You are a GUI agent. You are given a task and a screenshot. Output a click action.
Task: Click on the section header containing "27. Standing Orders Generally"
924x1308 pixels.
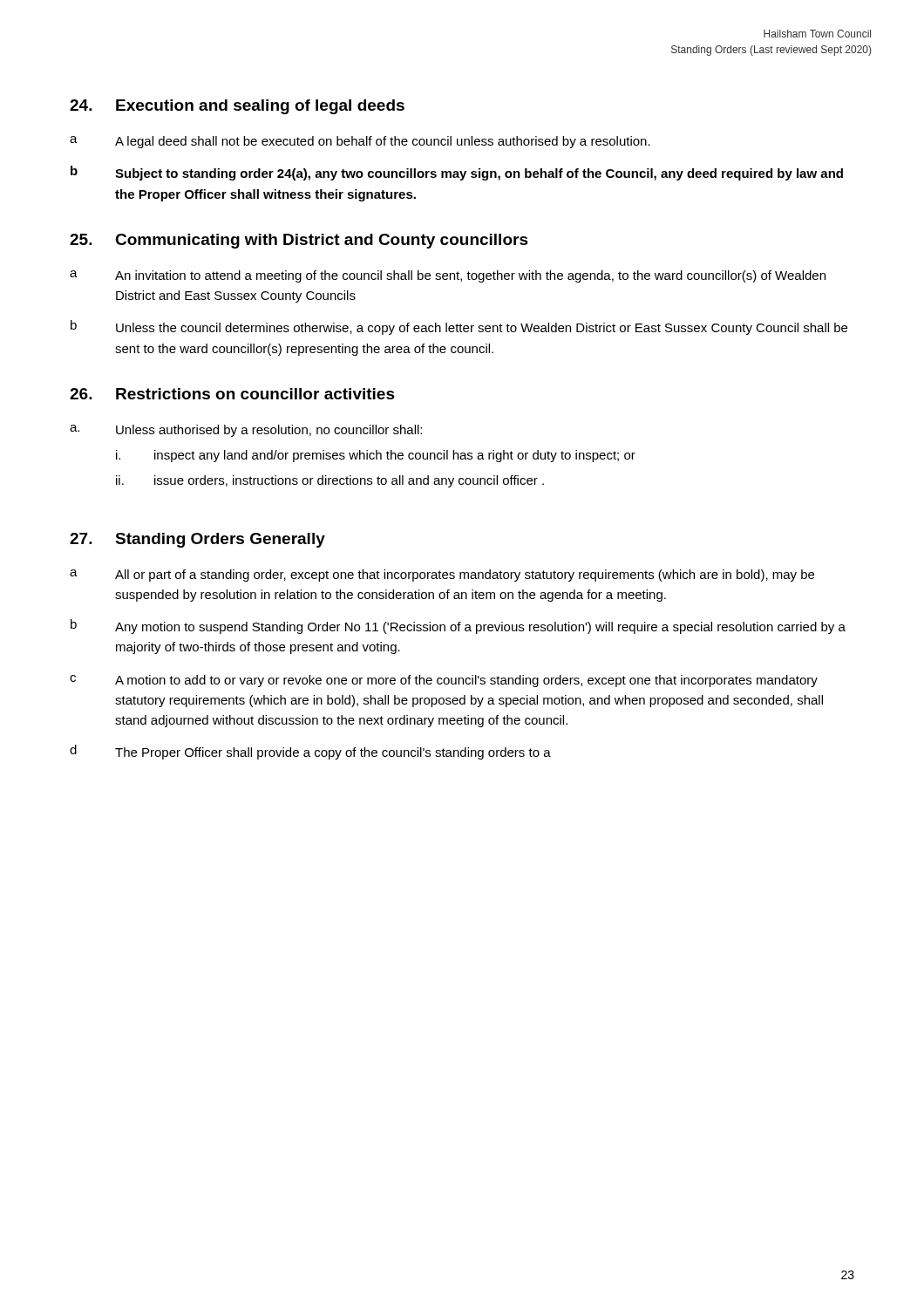click(x=197, y=538)
